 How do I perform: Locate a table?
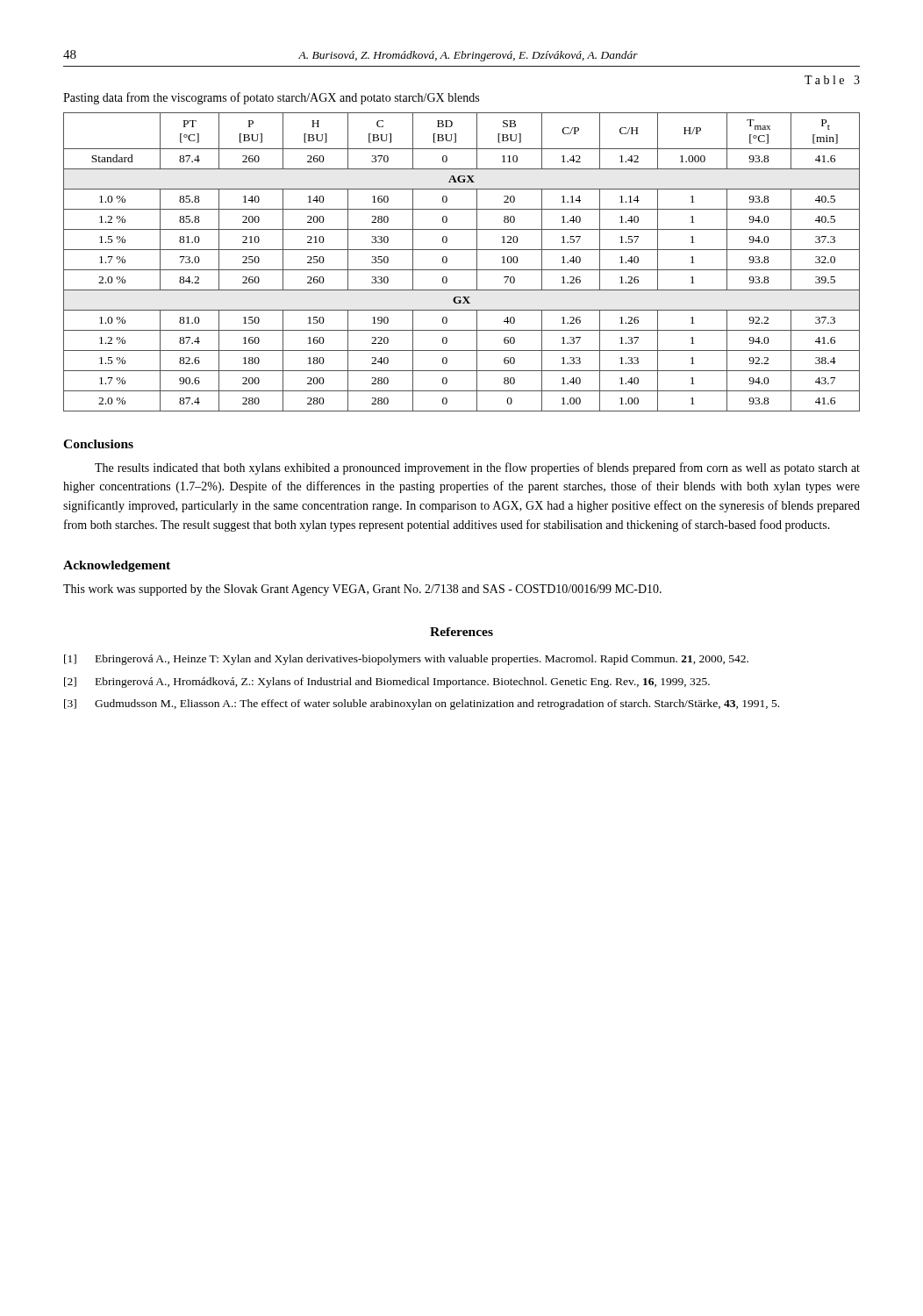[x=462, y=262]
